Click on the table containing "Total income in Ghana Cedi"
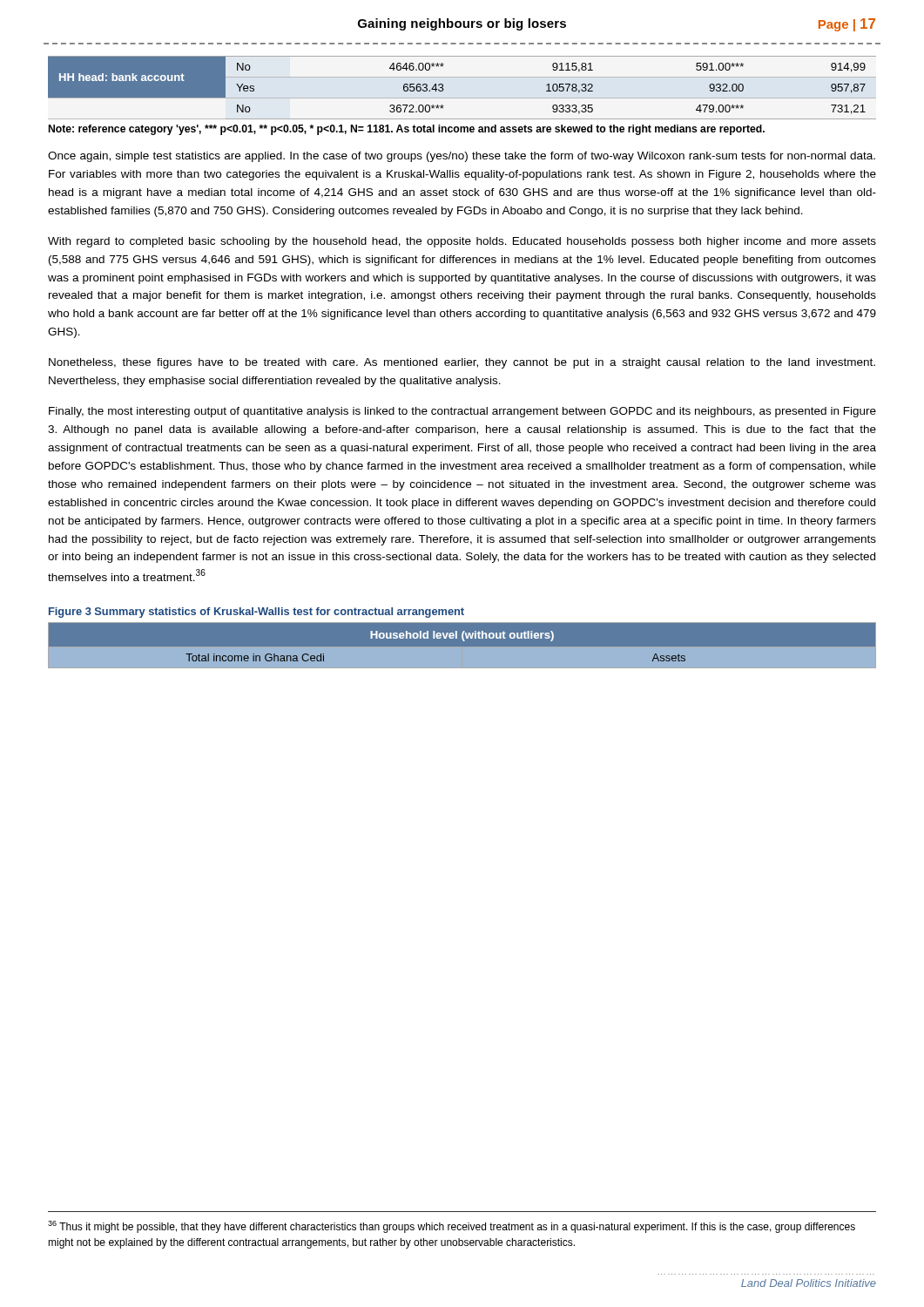Screen dimensions: 1307x924 [x=462, y=645]
